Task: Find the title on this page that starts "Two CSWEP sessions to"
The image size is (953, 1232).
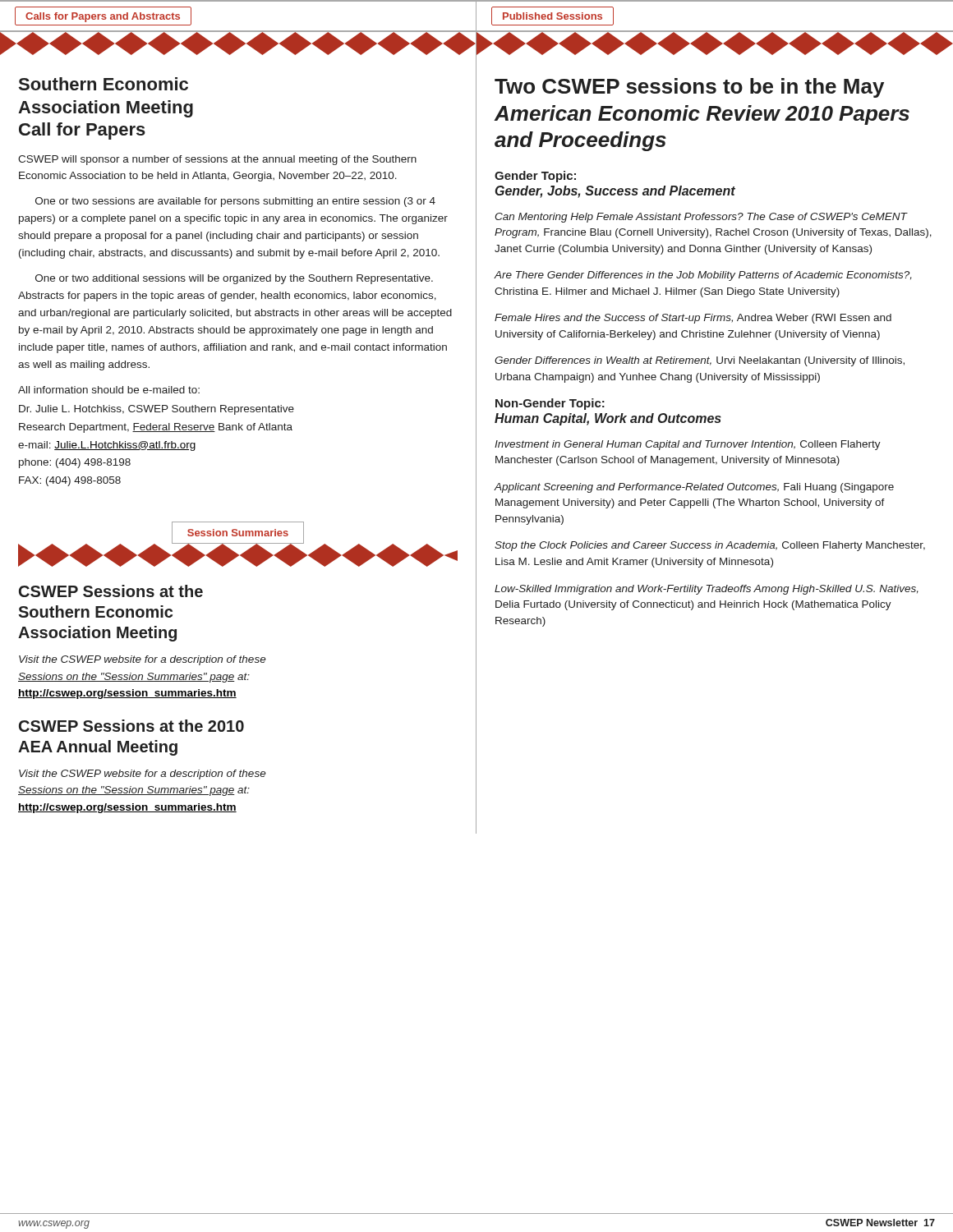Action: tap(715, 113)
